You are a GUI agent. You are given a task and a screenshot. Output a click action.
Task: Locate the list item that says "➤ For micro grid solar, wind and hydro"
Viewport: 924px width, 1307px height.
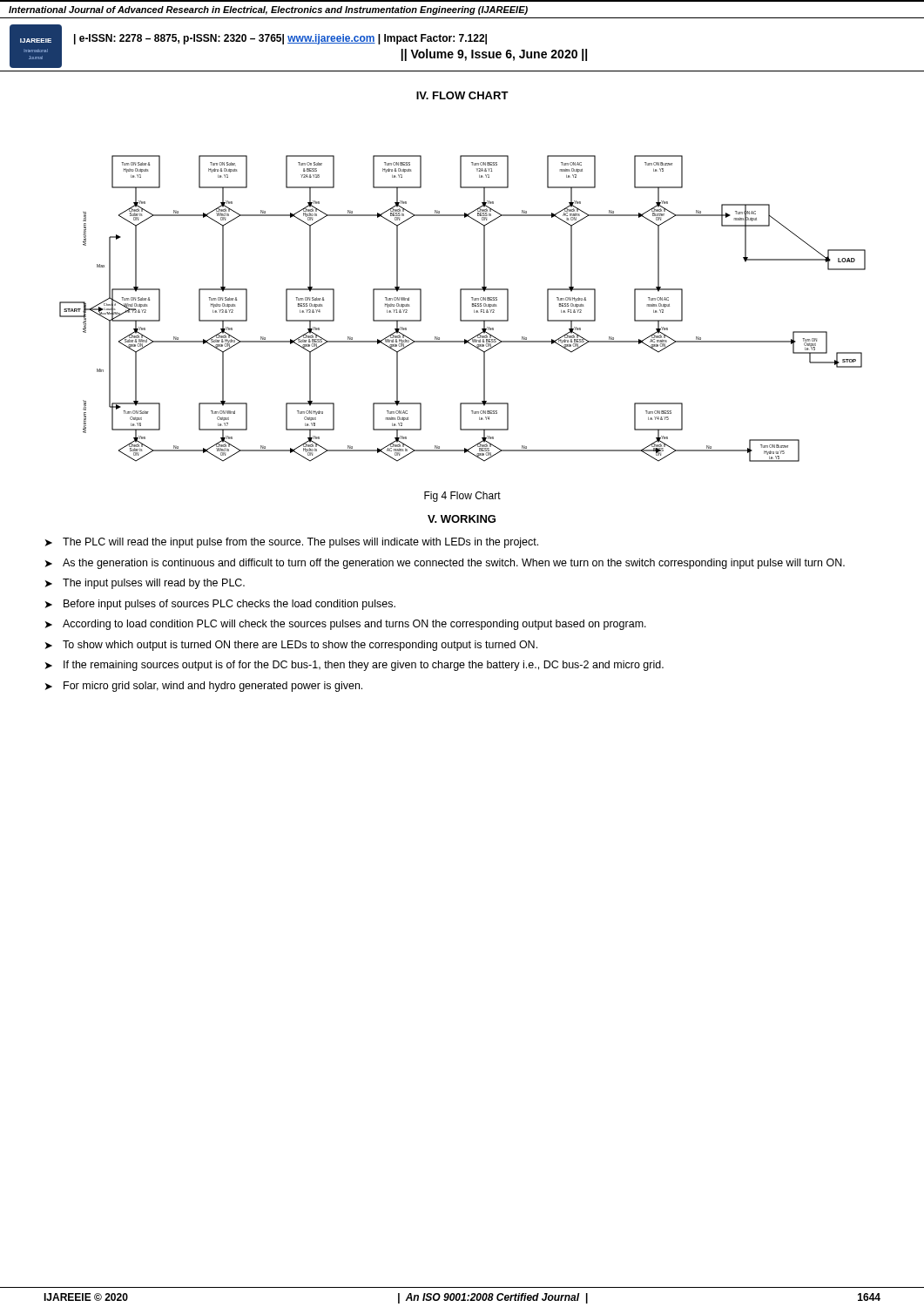click(203, 686)
